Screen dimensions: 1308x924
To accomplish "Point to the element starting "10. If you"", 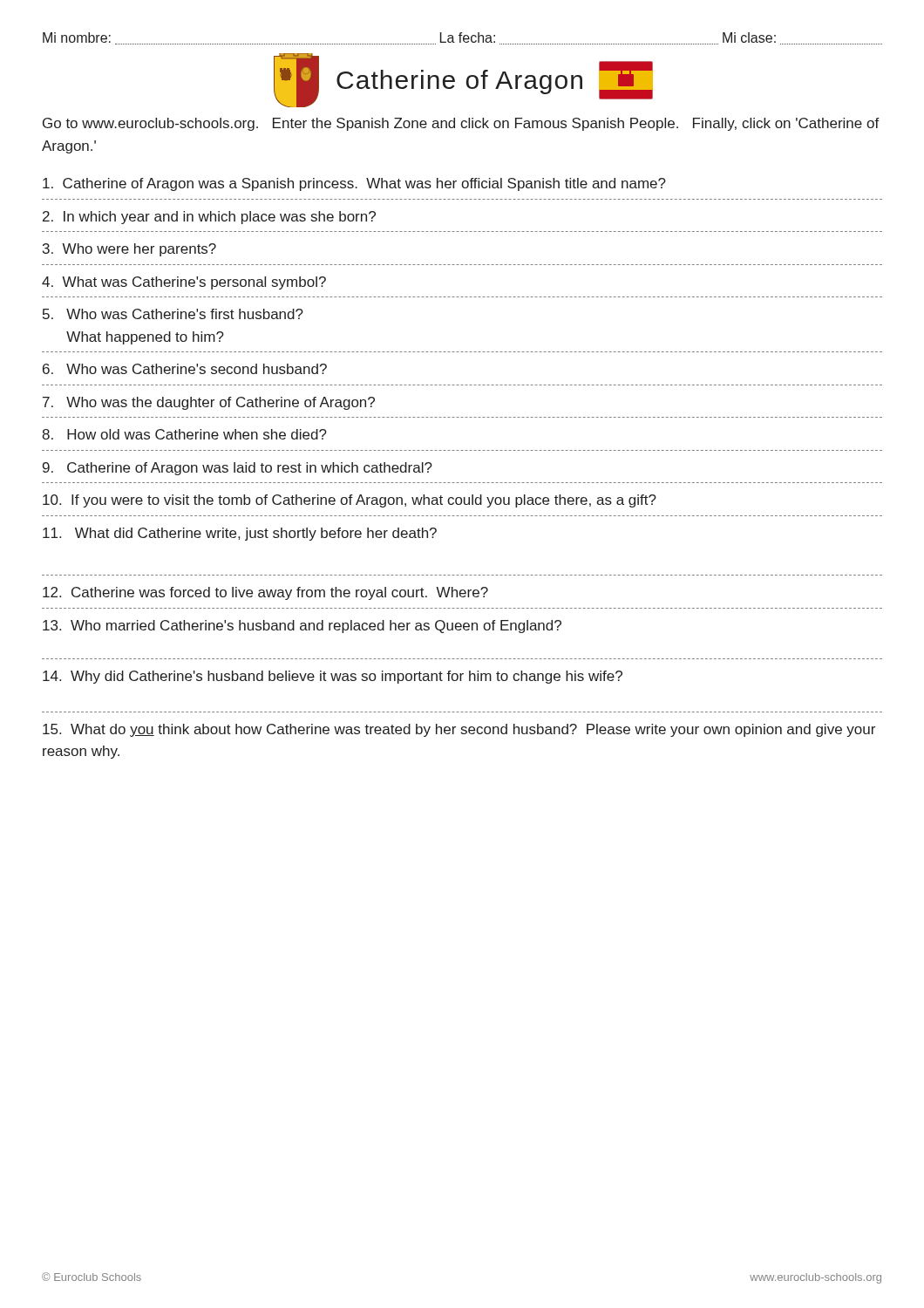I will [349, 500].
